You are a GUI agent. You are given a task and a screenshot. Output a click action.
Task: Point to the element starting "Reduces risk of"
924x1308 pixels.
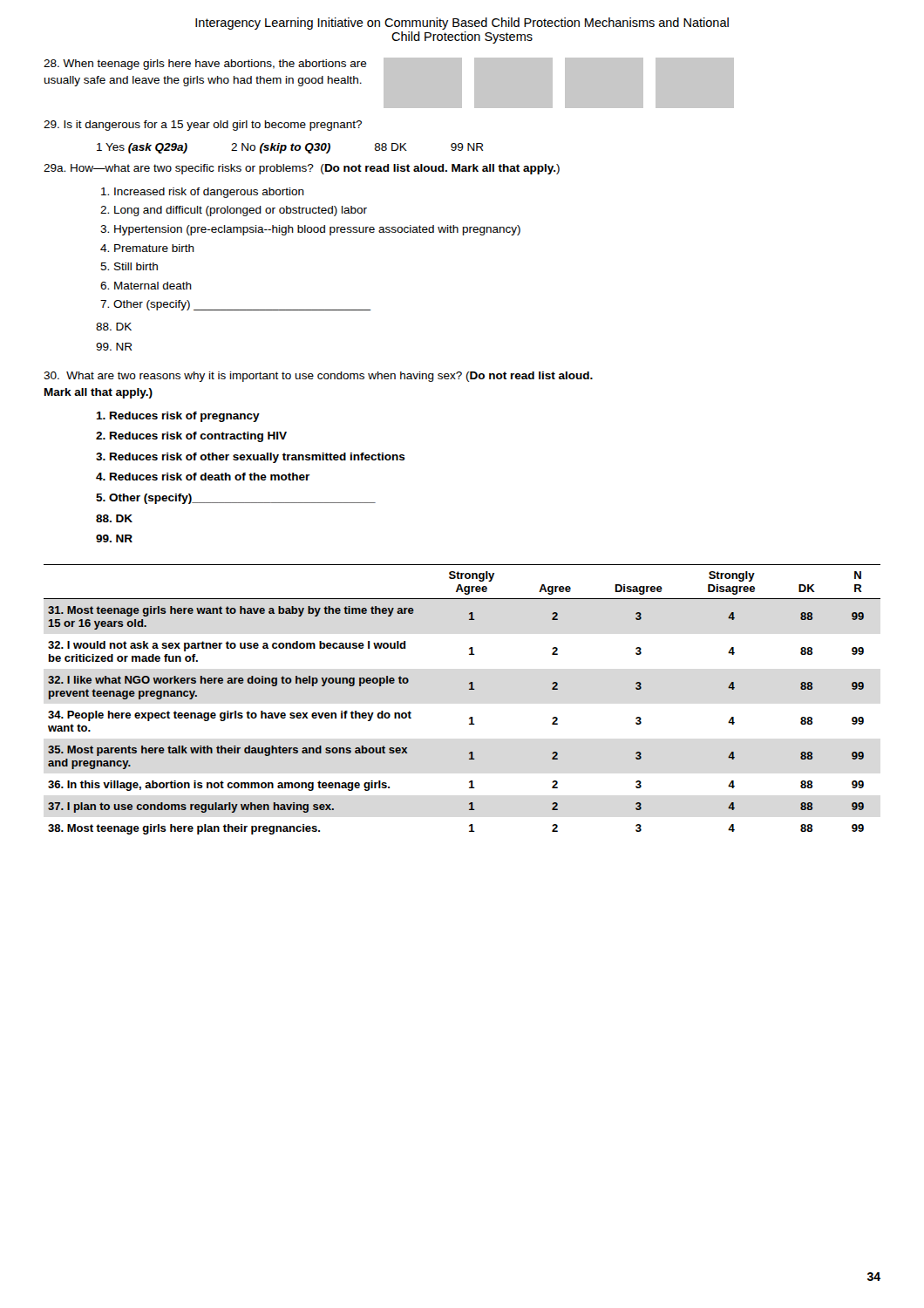(178, 415)
